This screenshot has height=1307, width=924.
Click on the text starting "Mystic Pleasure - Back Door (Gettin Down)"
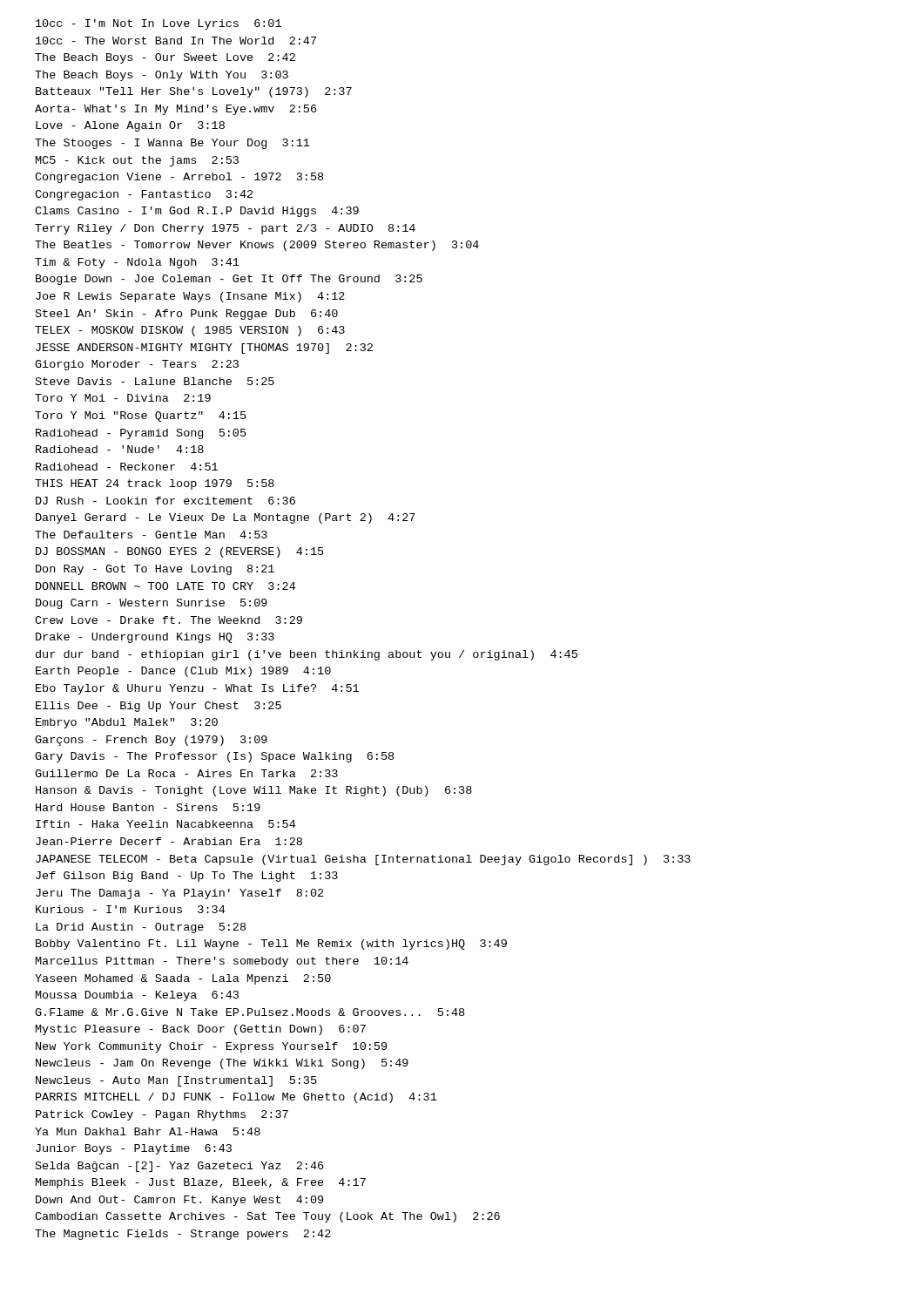pos(201,1030)
